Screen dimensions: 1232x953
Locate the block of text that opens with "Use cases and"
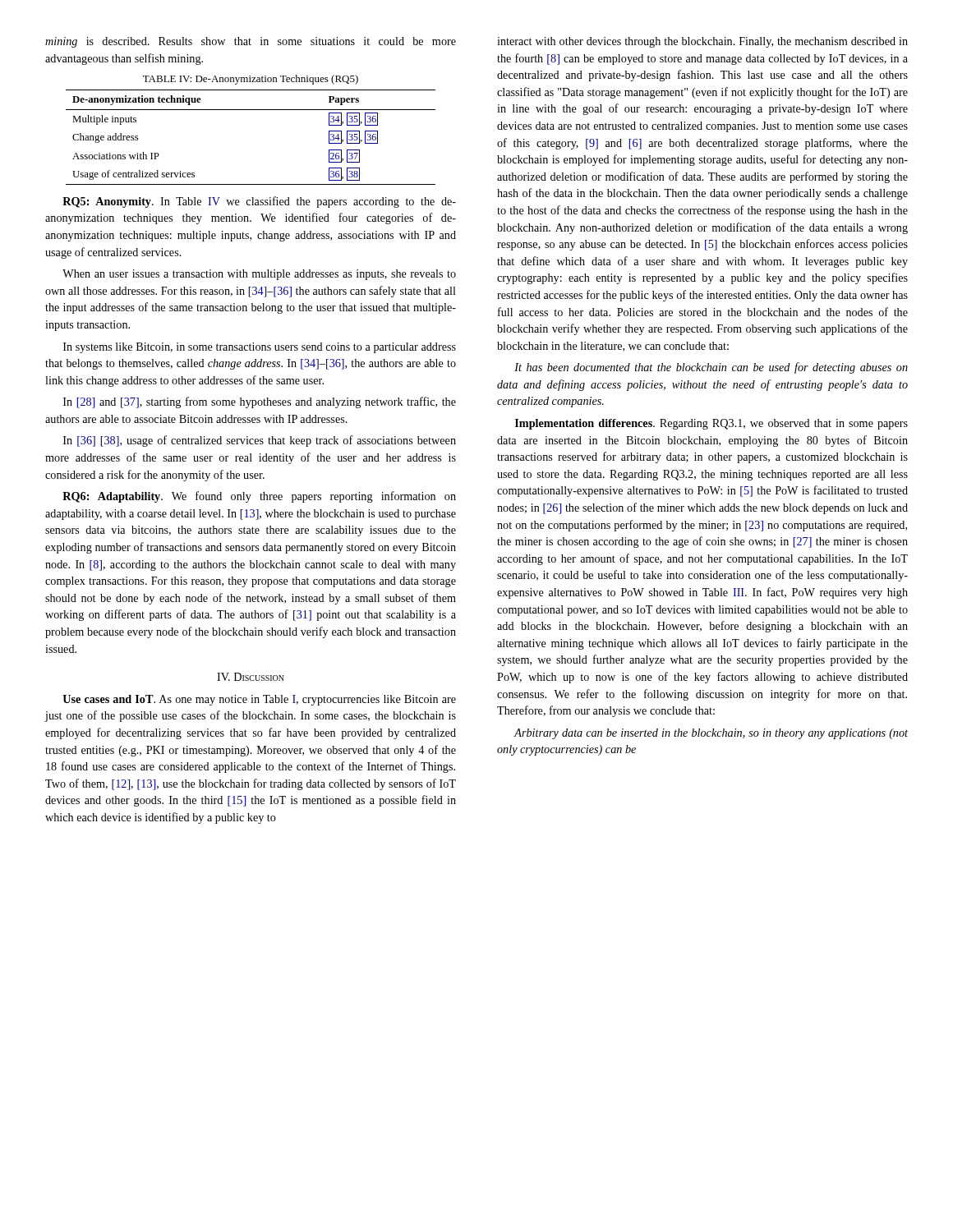point(251,758)
